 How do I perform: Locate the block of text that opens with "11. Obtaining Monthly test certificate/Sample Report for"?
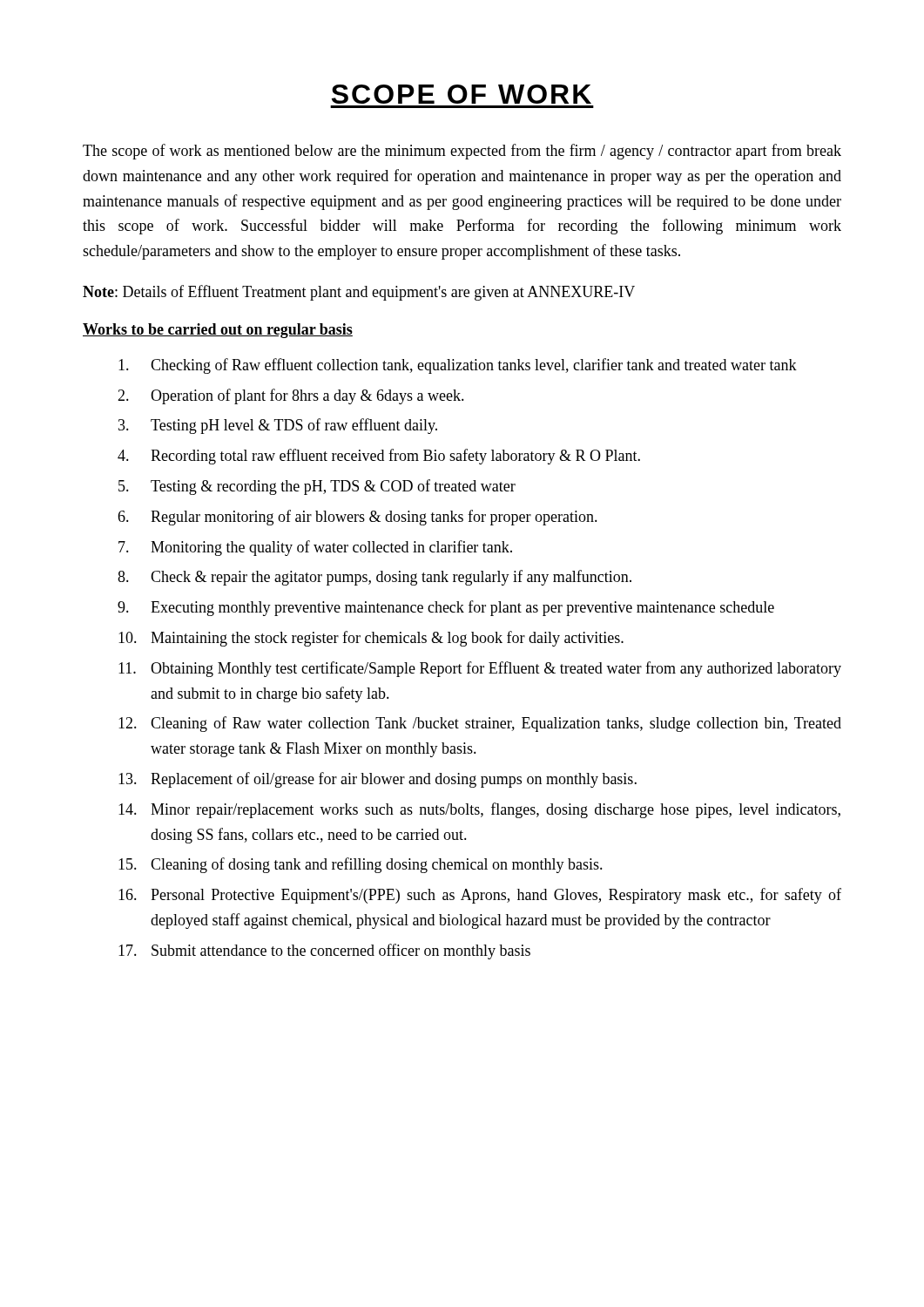pyautogui.click(x=479, y=681)
